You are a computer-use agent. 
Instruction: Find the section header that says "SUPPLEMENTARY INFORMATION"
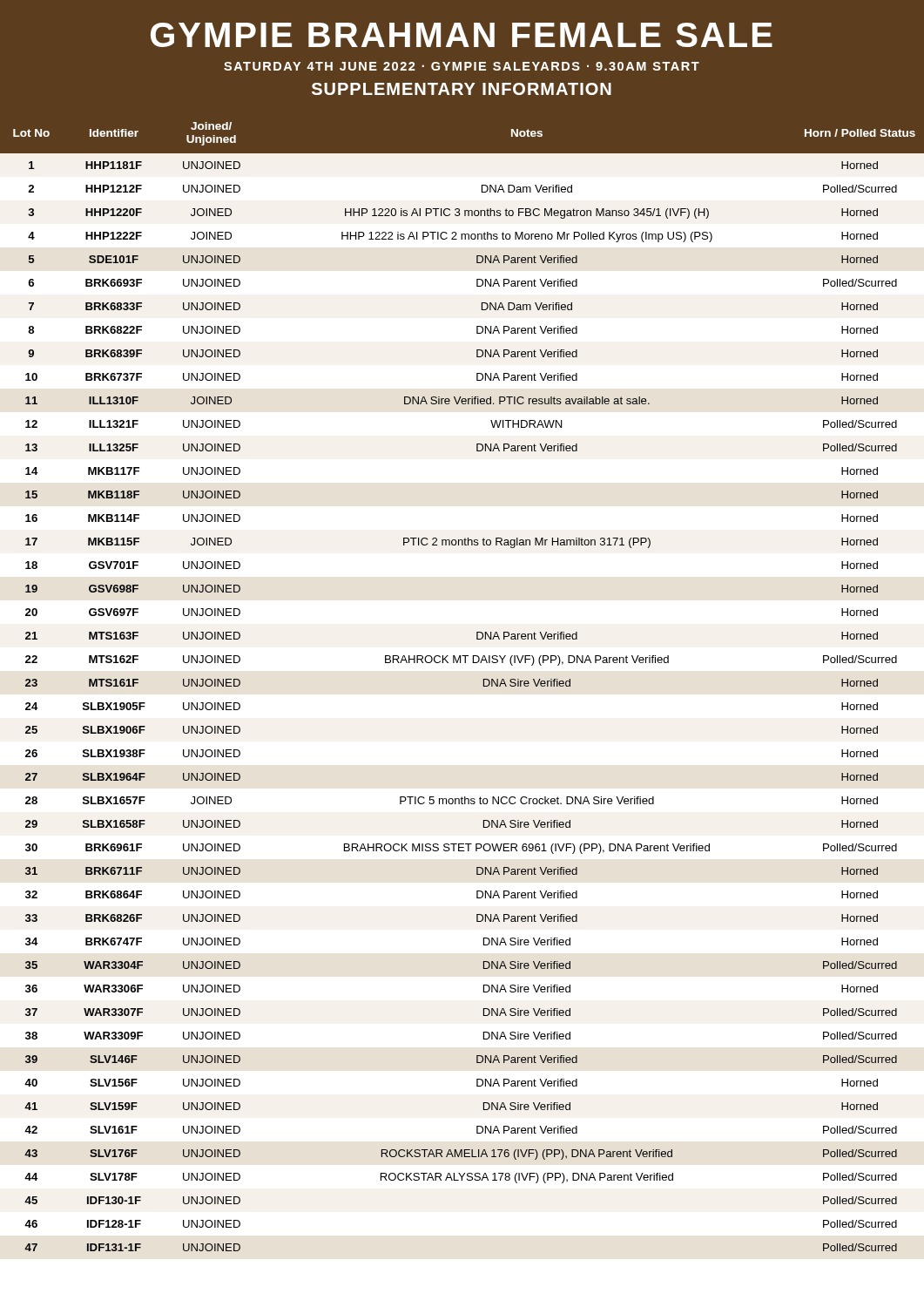coord(462,89)
